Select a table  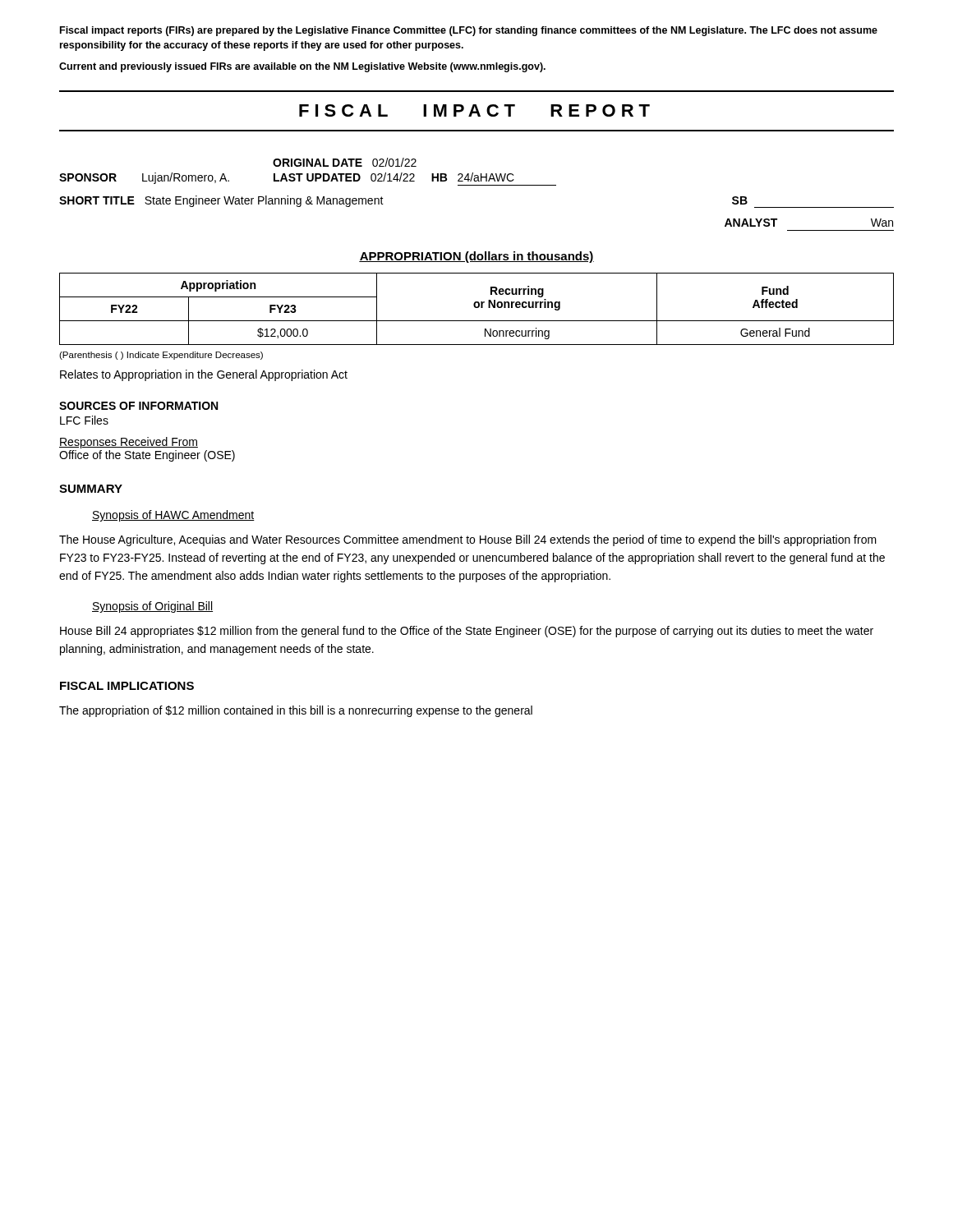click(x=476, y=309)
